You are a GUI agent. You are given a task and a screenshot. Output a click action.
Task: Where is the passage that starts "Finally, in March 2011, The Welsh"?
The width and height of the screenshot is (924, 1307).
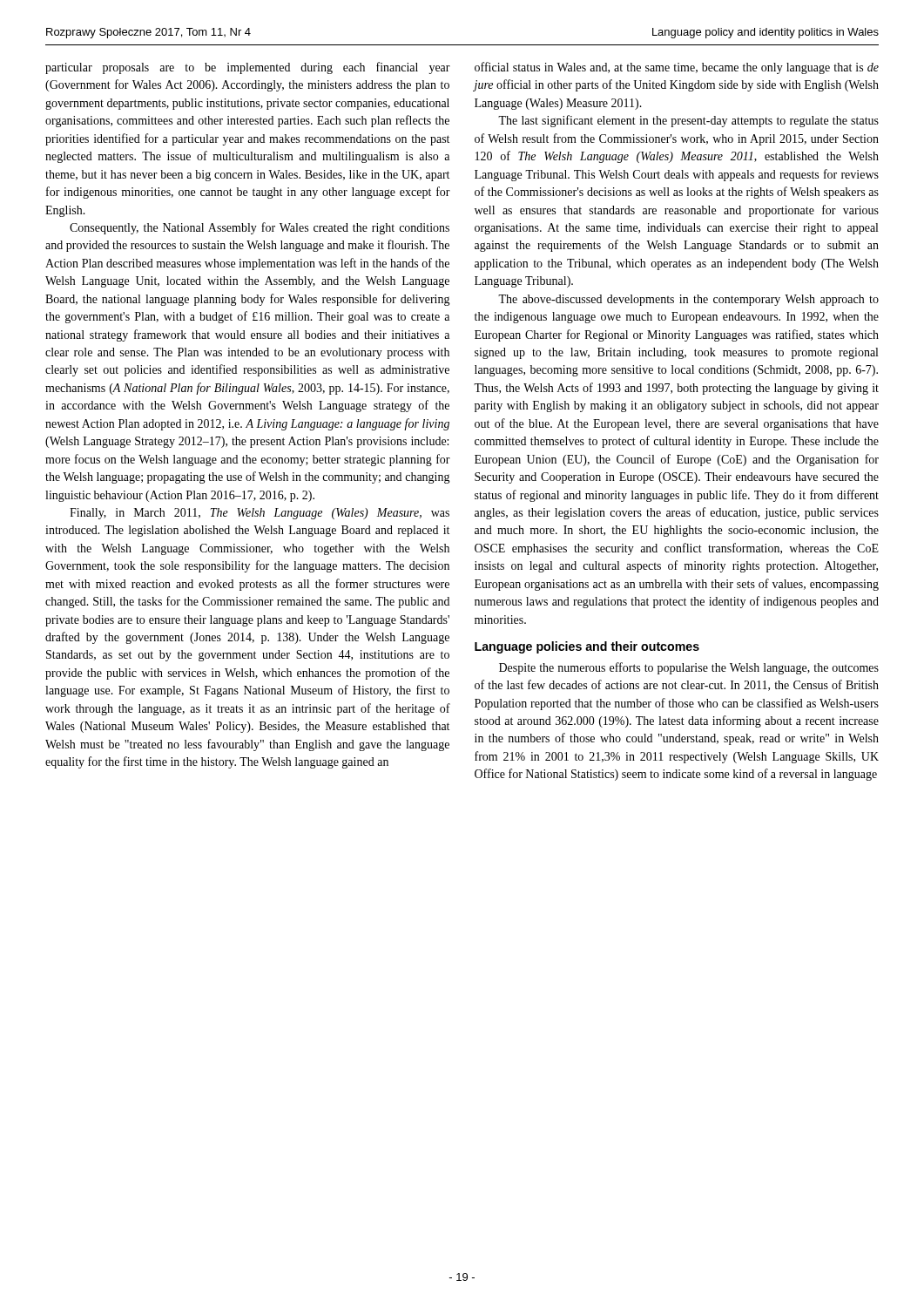(248, 638)
